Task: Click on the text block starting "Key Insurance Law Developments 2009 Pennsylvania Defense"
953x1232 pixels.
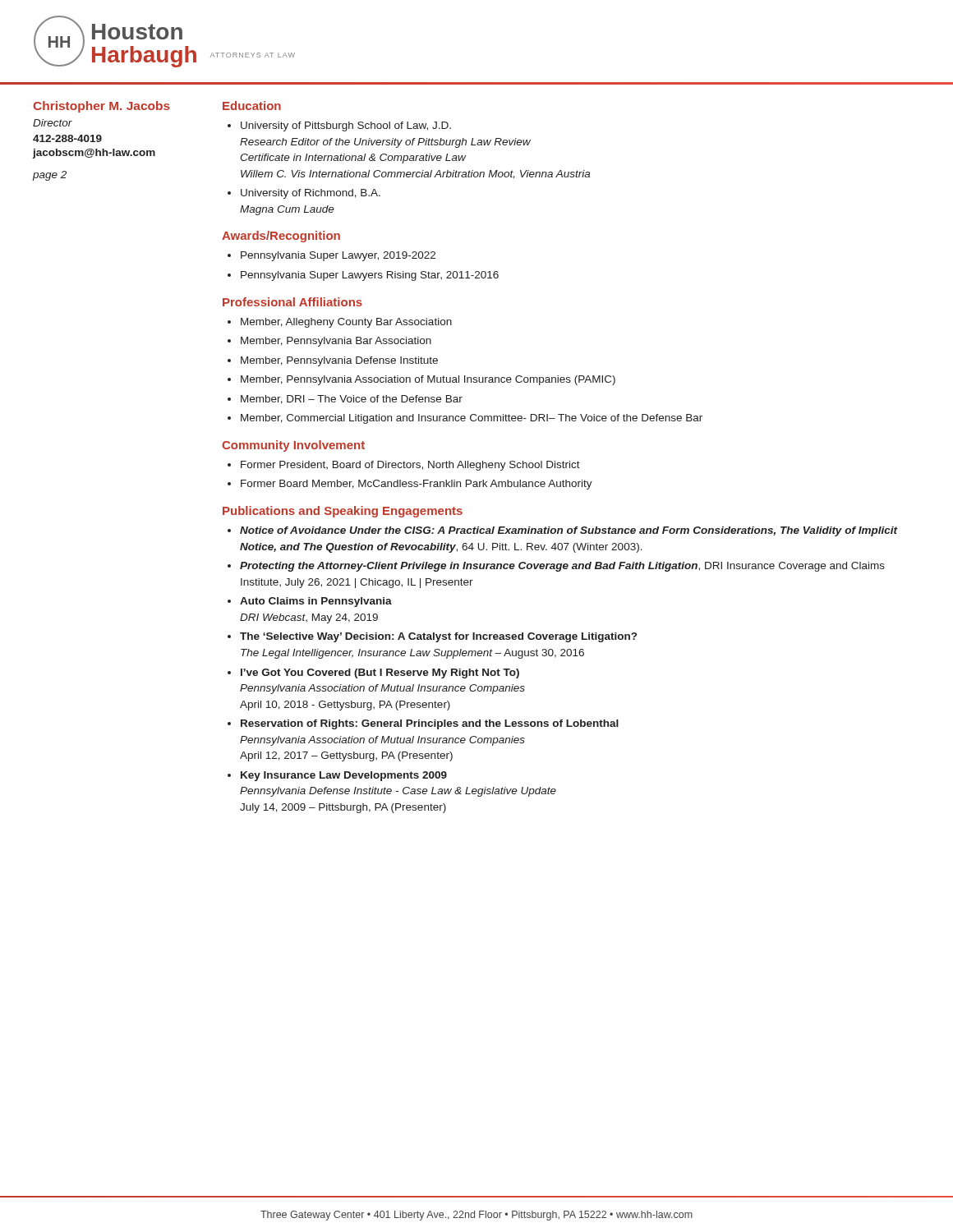Action: (x=398, y=791)
